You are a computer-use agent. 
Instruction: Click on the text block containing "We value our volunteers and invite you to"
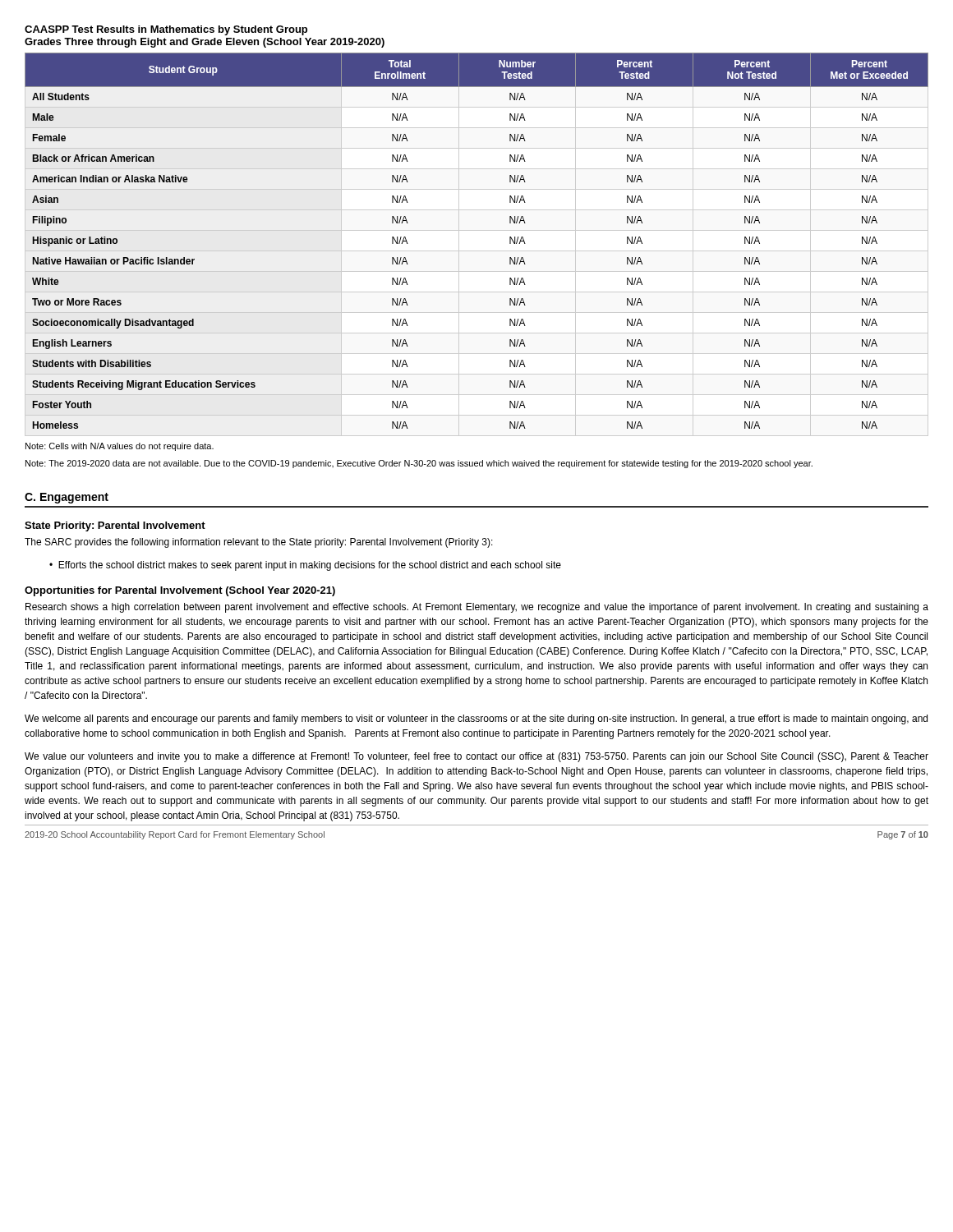click(476, 786)
